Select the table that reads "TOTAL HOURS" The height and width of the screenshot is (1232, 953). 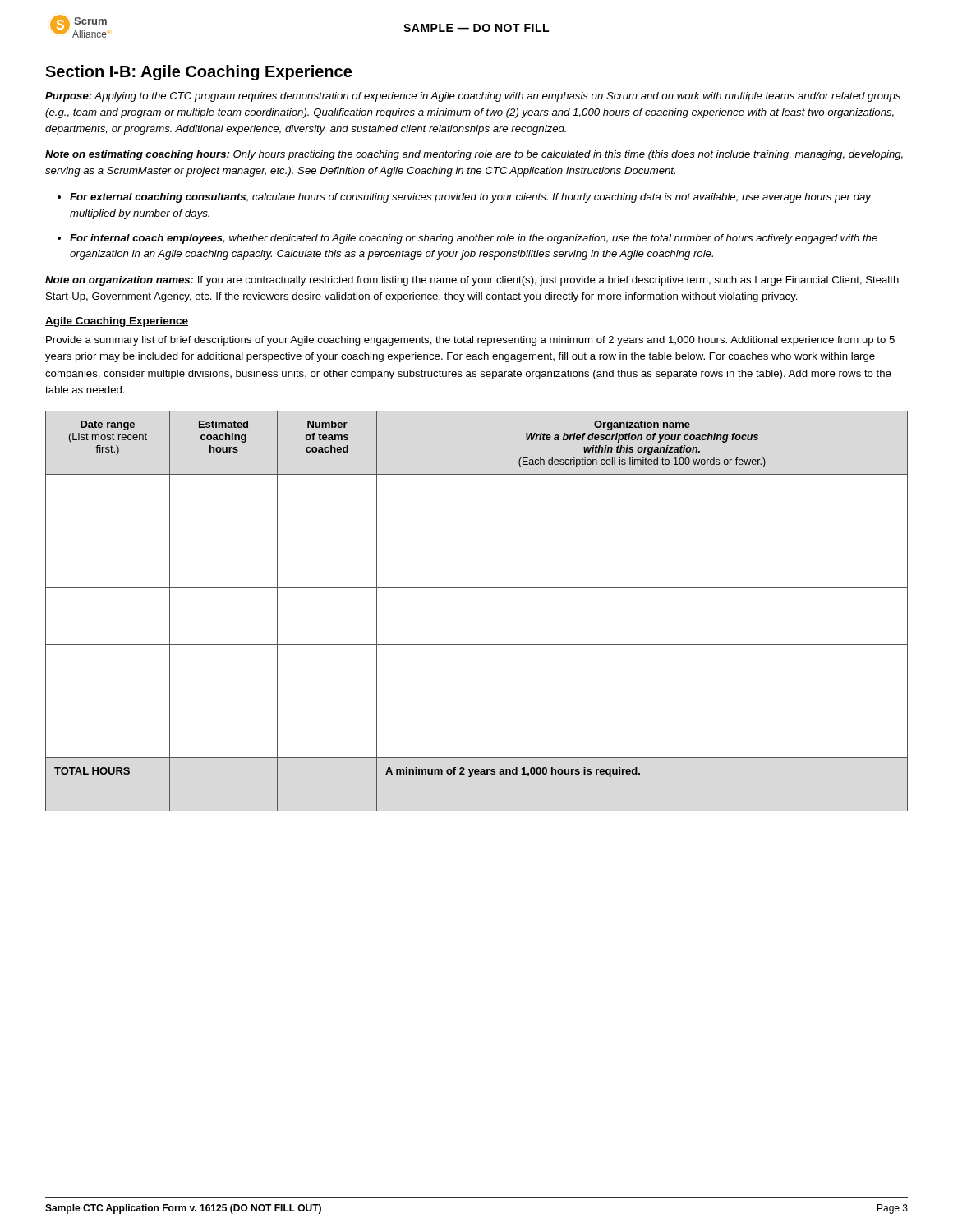coord(476,611)
